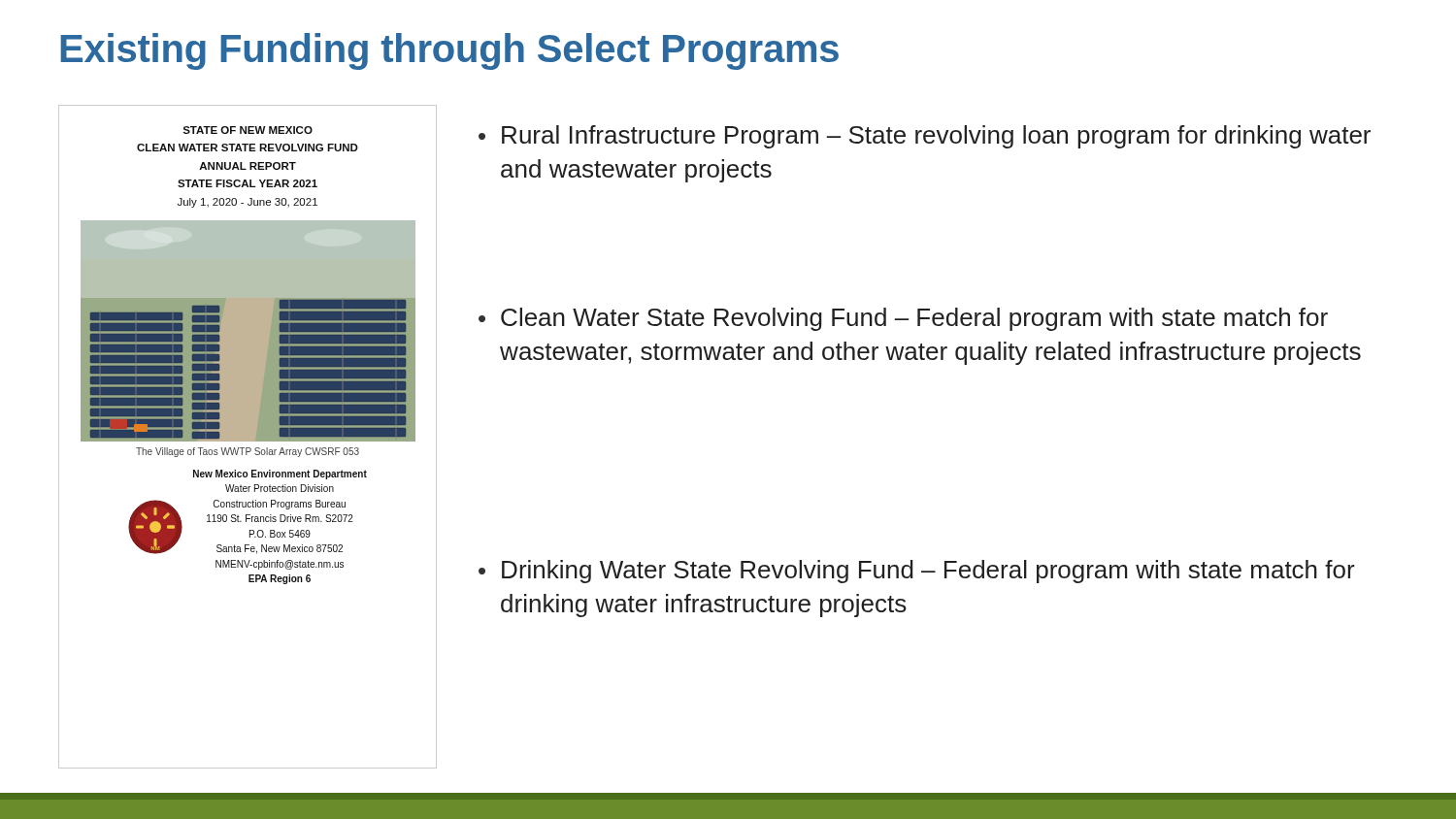This screenshot has height=819, width=1456.
Task: Navigate to the element starting "Existing Funding through Select Programs"
Action: pyautogui.click(x=449, y=49)
